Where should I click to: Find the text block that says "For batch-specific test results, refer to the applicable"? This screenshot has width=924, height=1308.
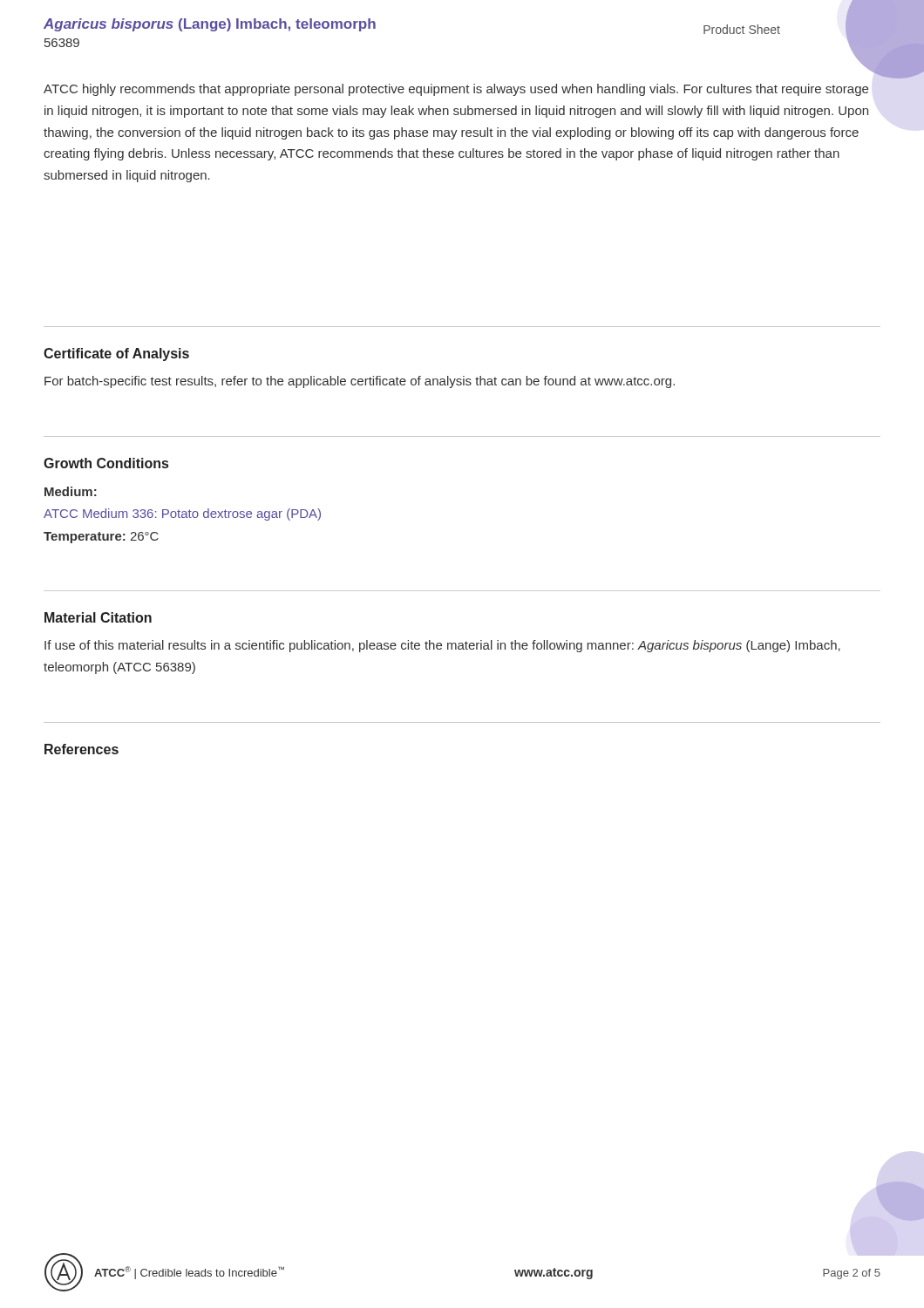(x=360, y=380)
